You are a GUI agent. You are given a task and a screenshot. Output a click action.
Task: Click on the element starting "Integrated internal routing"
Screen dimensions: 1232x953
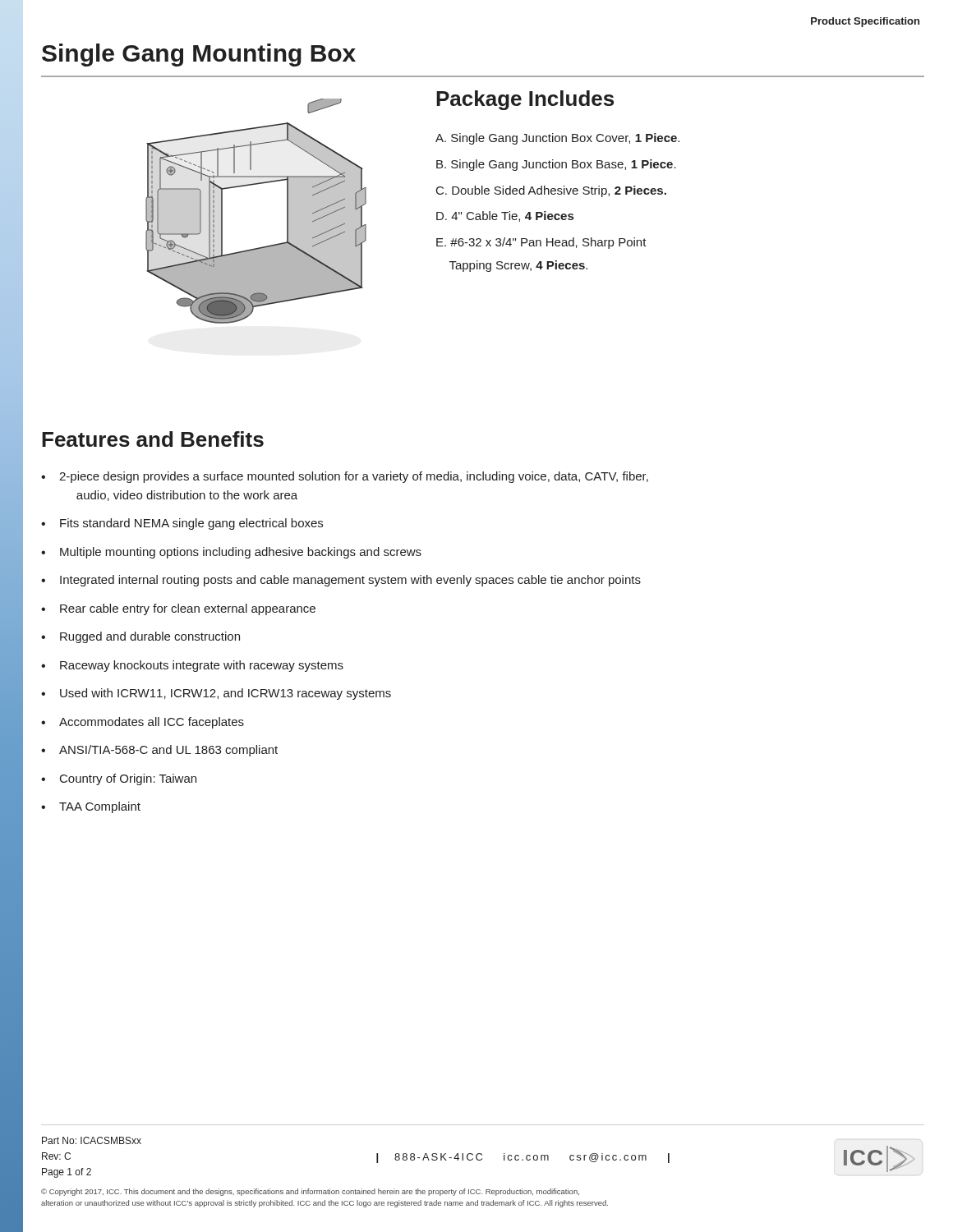tap(350, 579)
